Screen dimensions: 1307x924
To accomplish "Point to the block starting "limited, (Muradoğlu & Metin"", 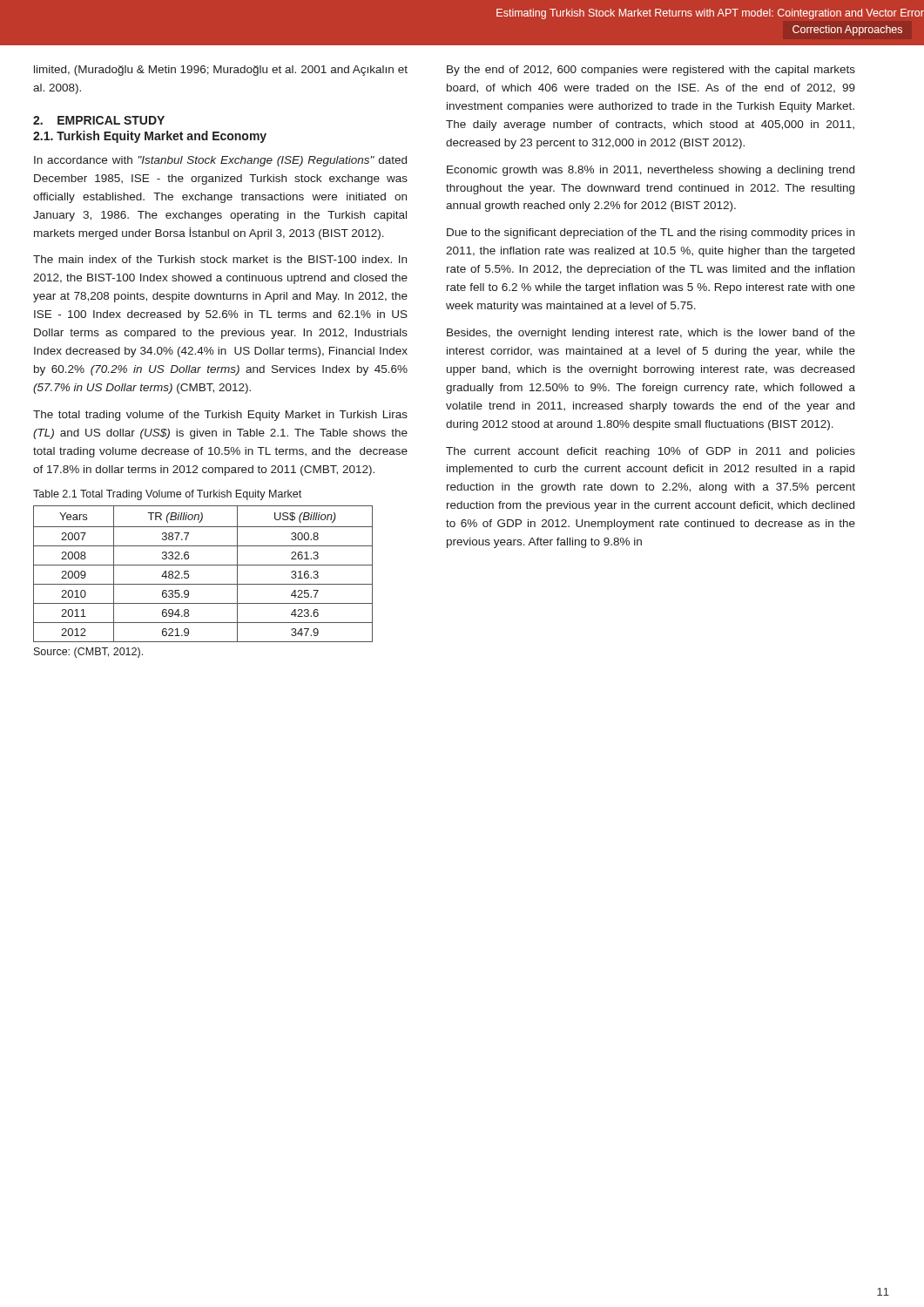I will [x=220, y=79].
